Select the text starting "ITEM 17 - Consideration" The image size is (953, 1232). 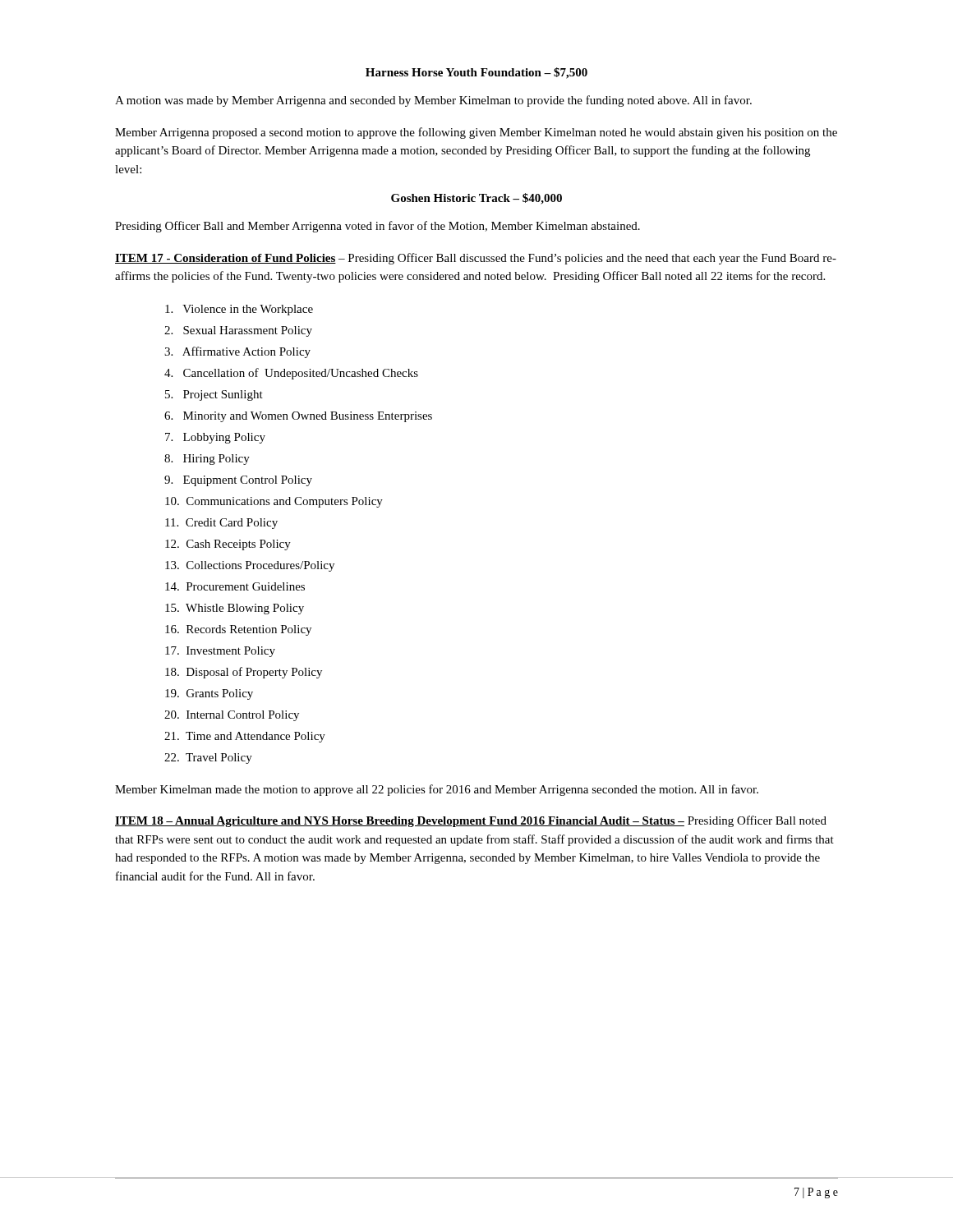tap(476, 267)
